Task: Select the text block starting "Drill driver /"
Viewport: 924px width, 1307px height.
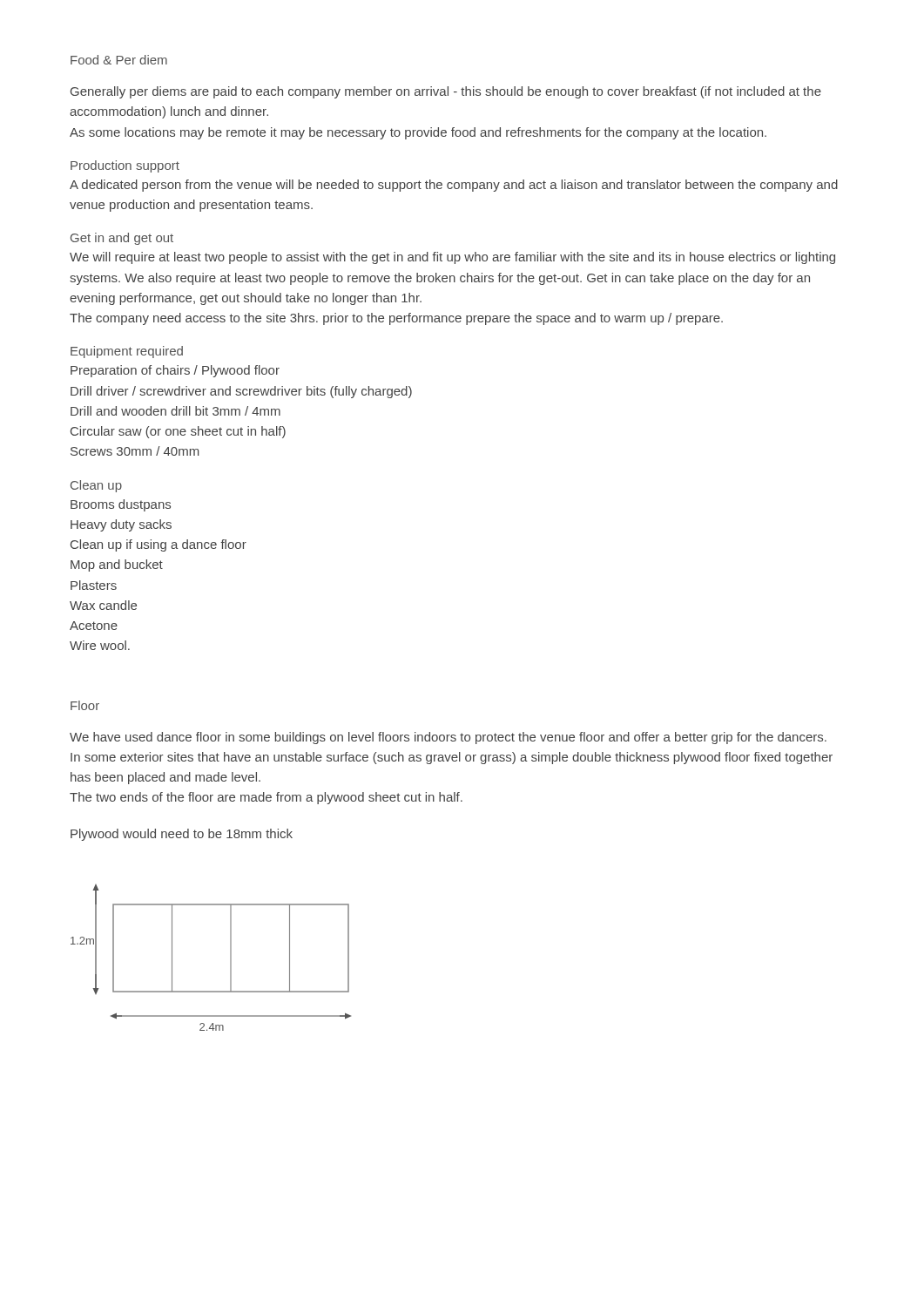Action: pyautogui.click(x=241, y=390)
